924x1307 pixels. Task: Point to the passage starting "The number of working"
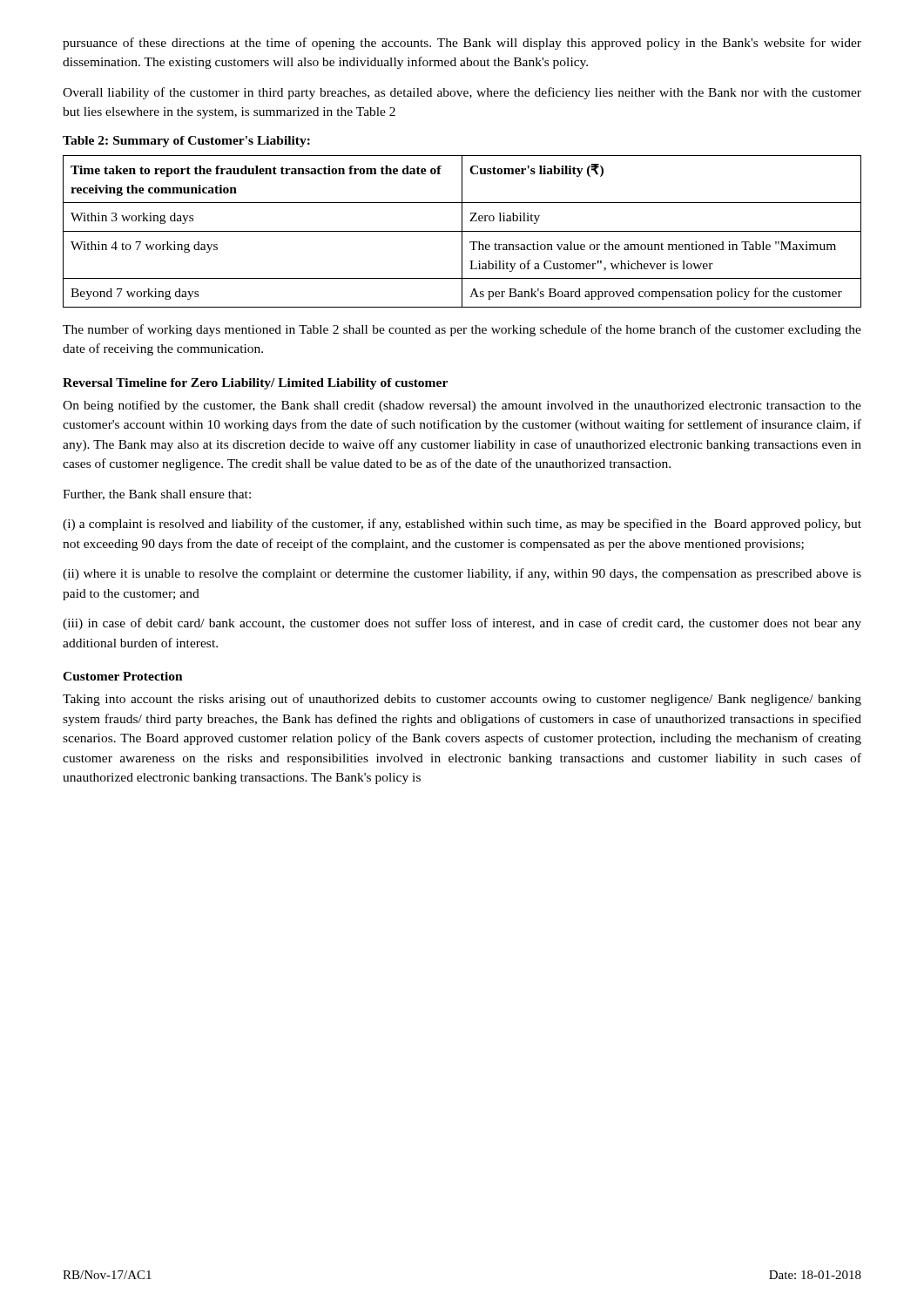pos(462,339)
